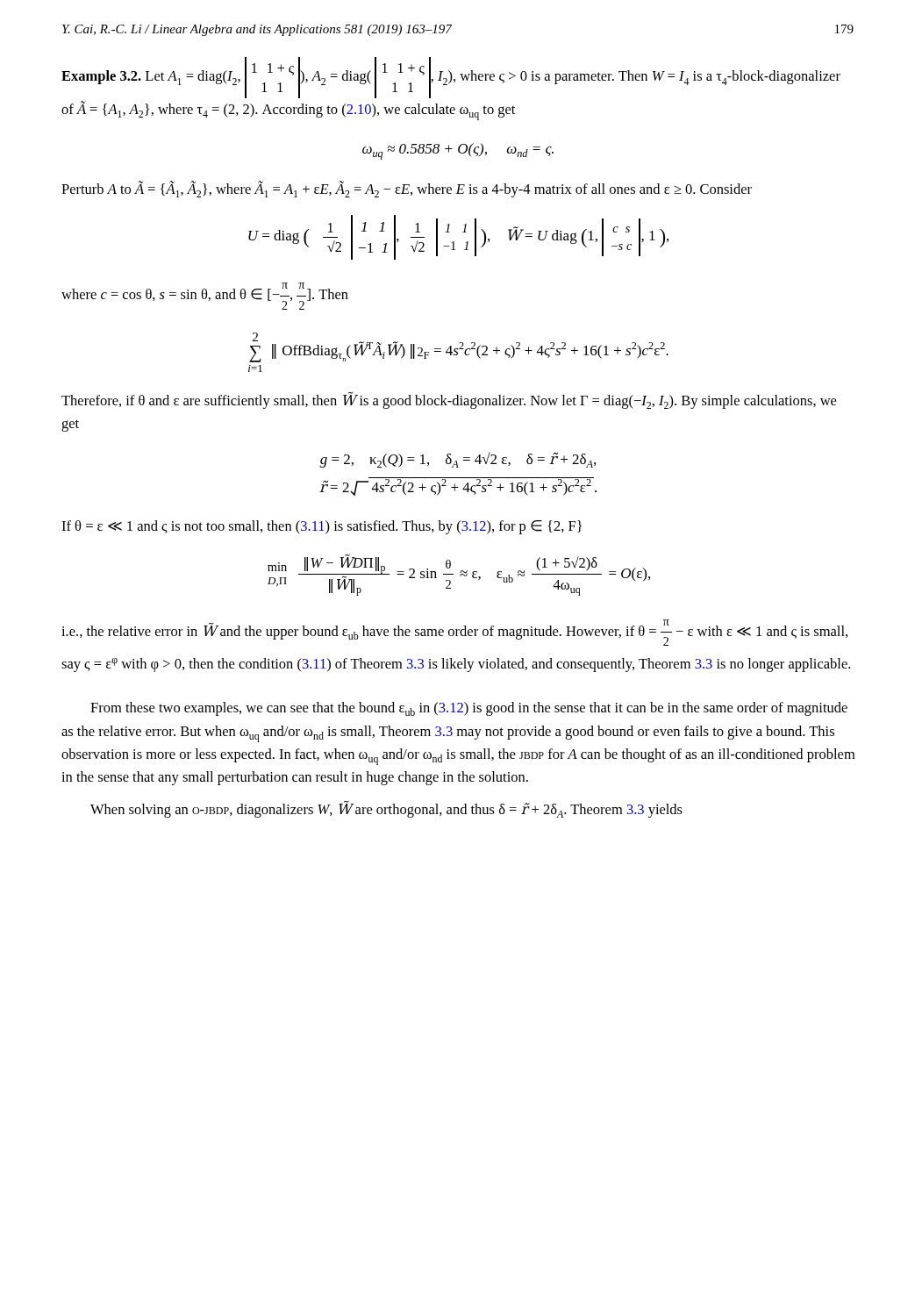Select the text block containing "From these two examples, we can see"
915x1316 pixels.
(x=458, y=743)
